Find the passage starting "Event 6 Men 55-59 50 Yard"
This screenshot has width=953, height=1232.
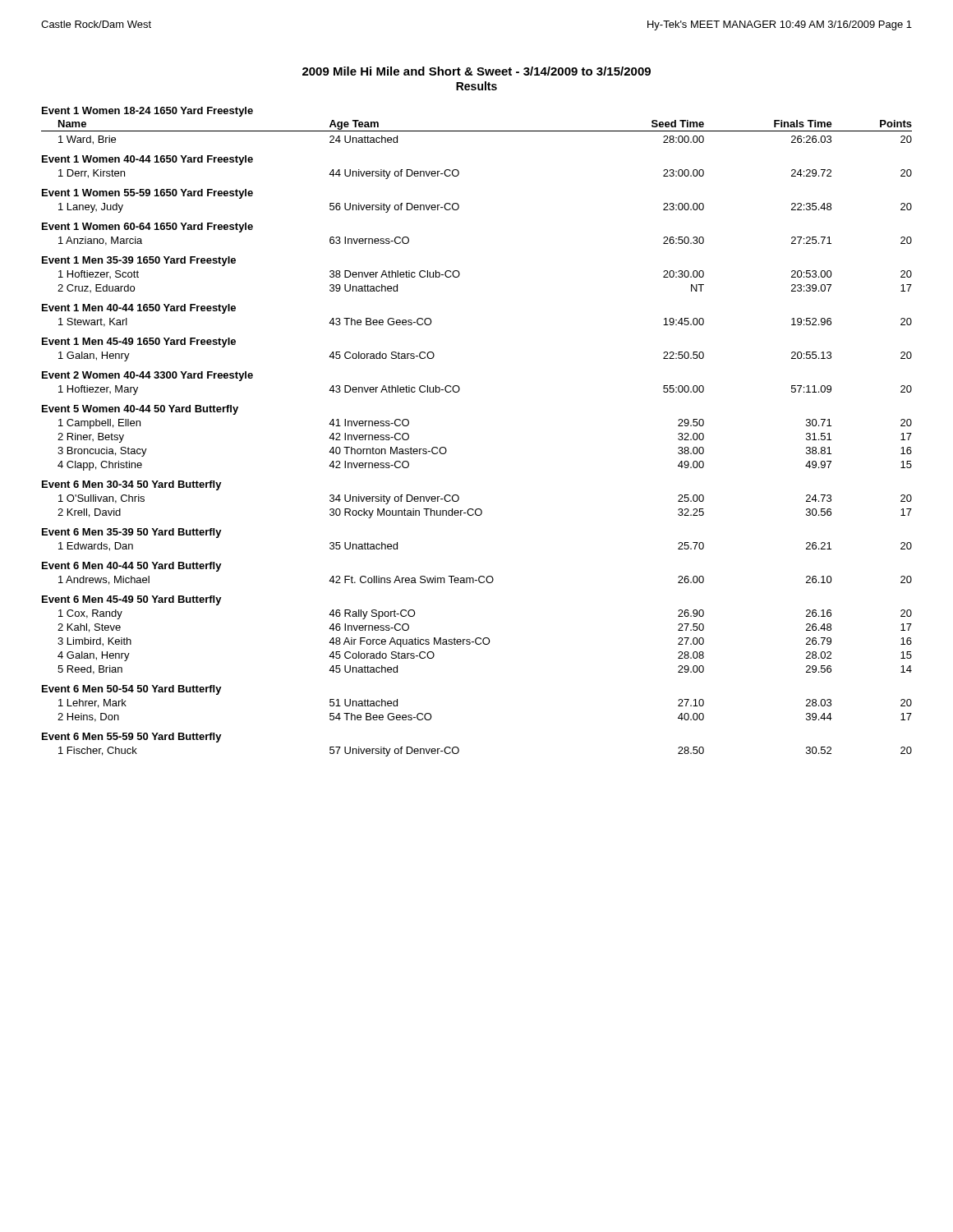(x=131, y=736)
